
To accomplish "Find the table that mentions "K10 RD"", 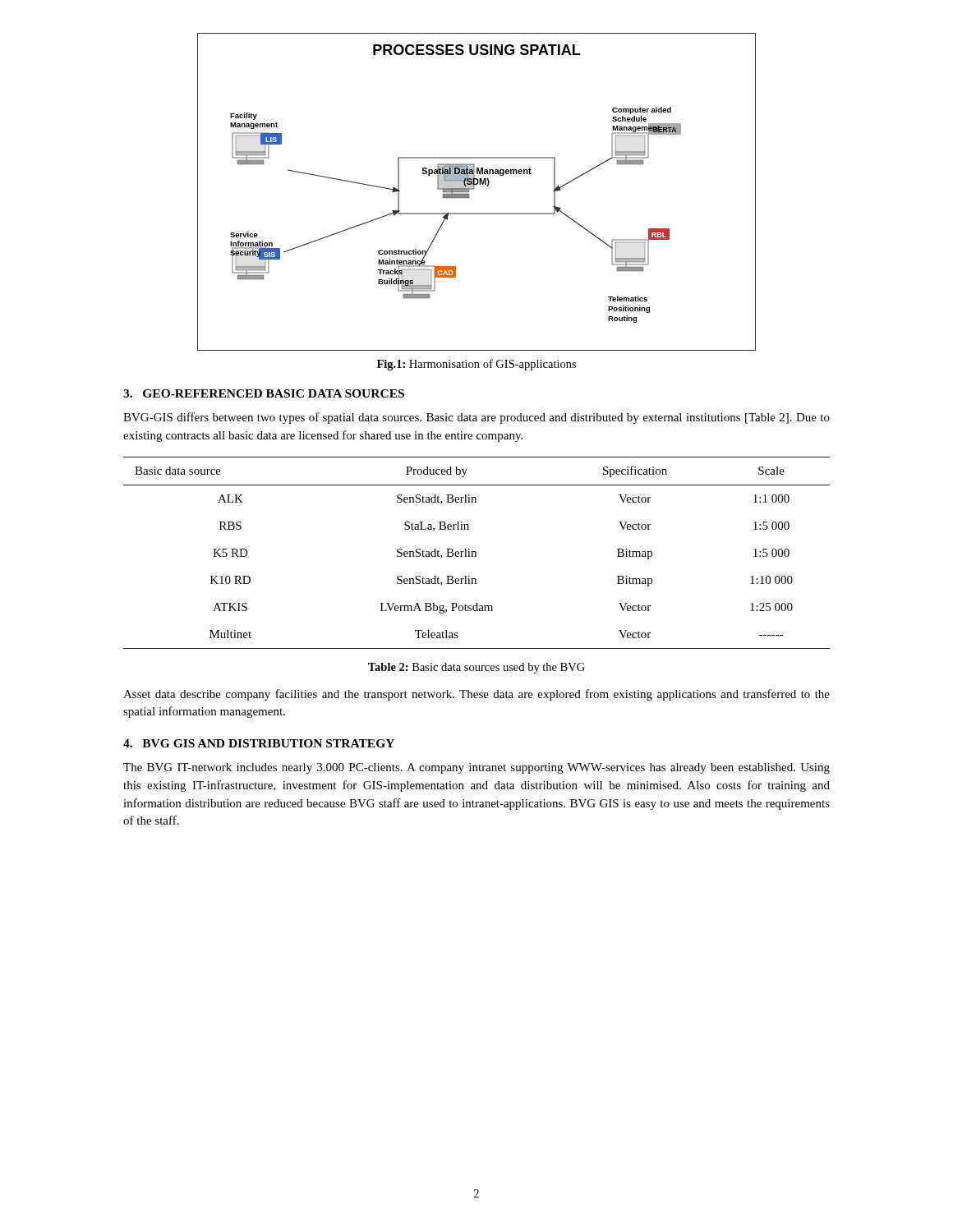I will 476,552.
